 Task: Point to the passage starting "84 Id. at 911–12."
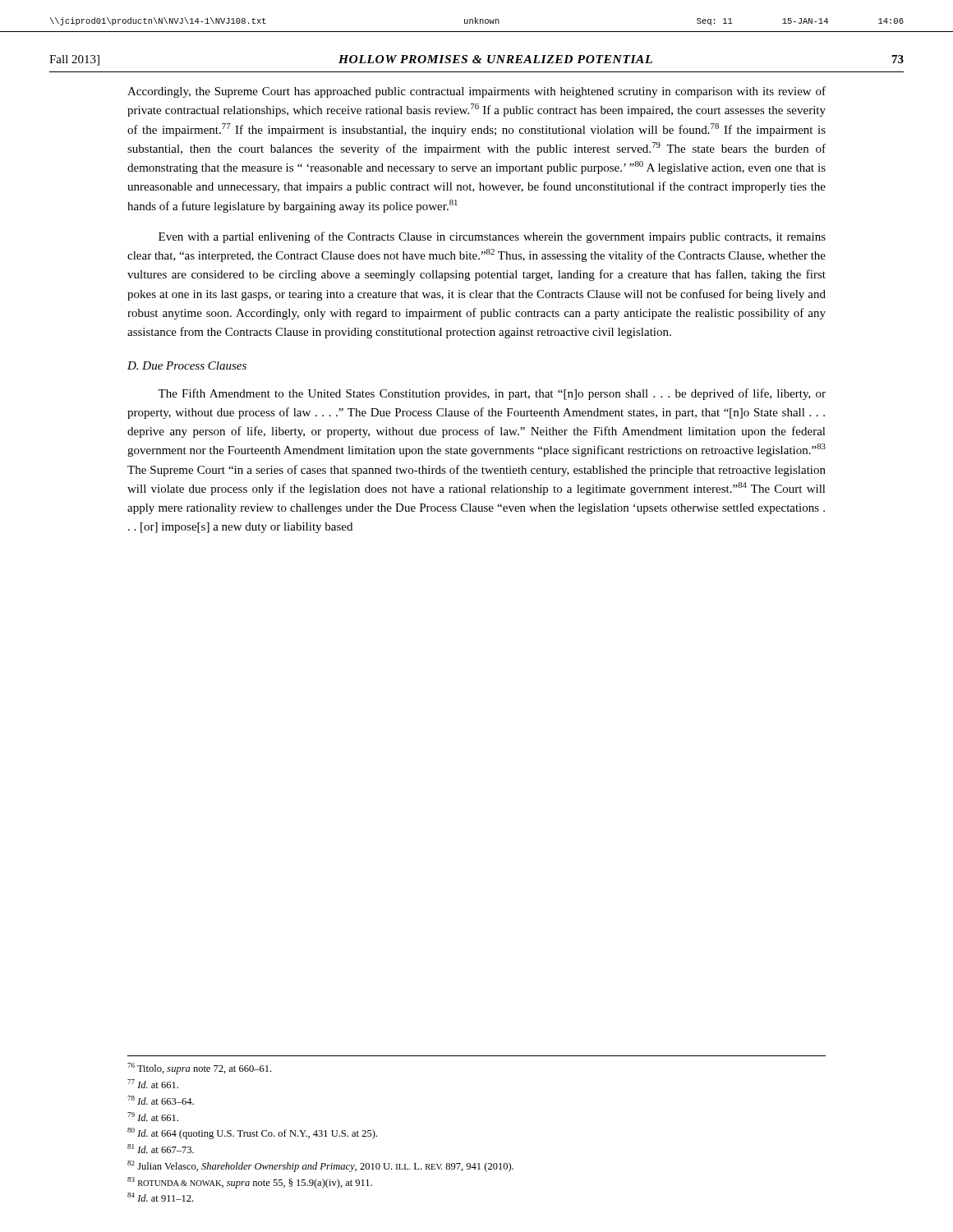coord(161,1198)
